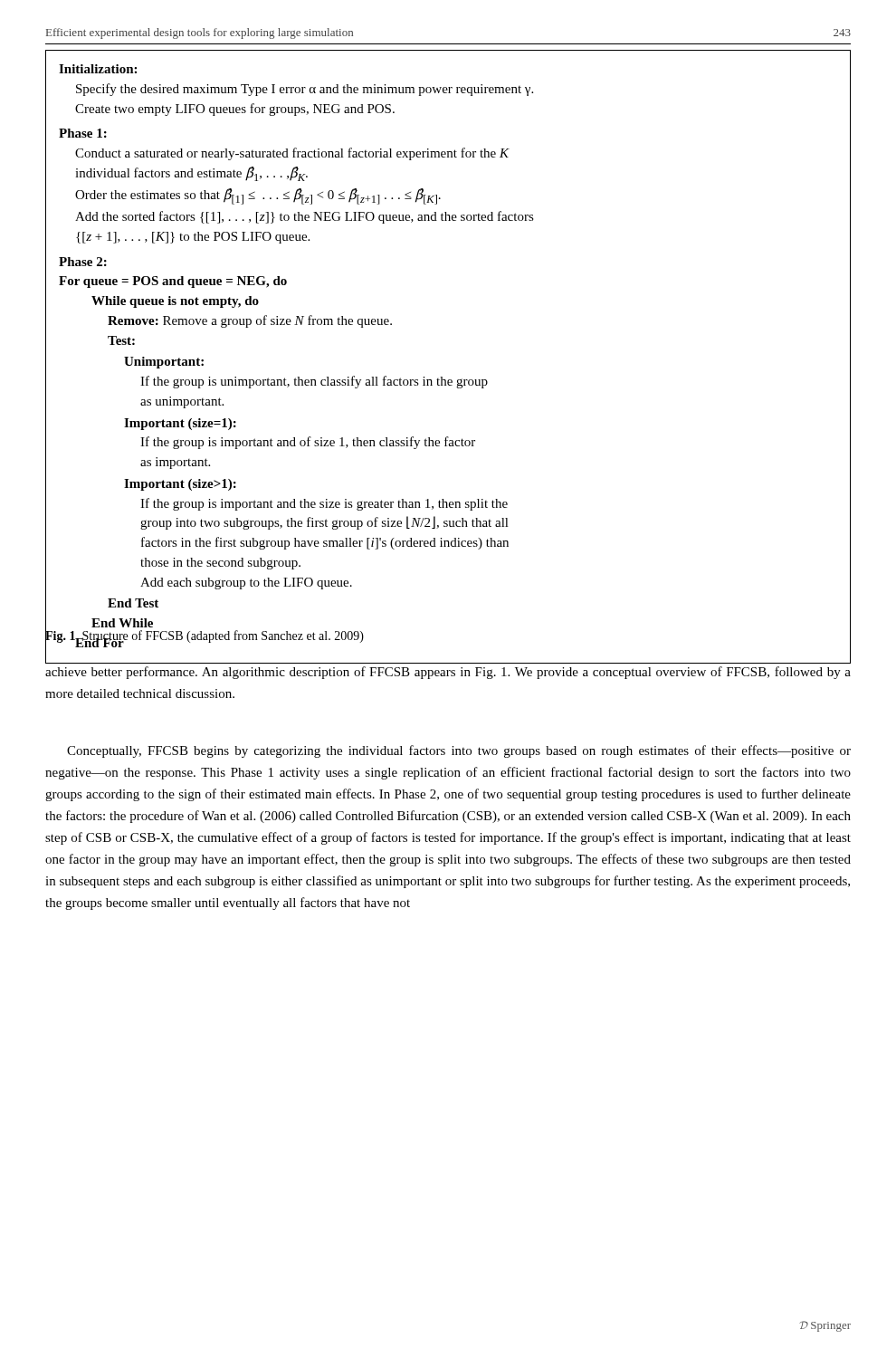Viewport: 896px width, 1358px height.
Task: Locate the text block with the text "achieve better performance. An algorithmic description of"
Action: click(x=448, y=683)
